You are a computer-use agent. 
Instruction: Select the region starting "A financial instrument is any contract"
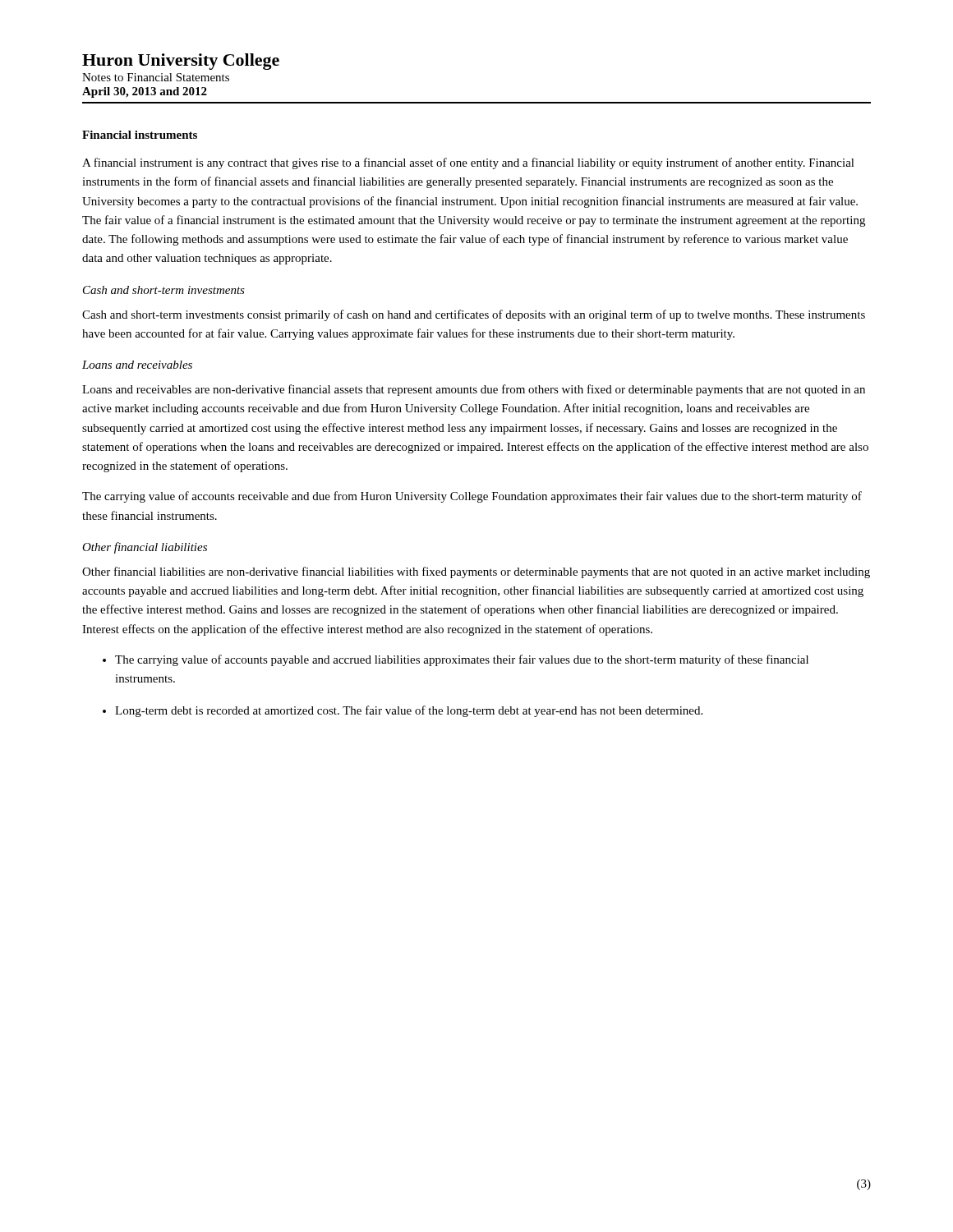pos(476,211)
